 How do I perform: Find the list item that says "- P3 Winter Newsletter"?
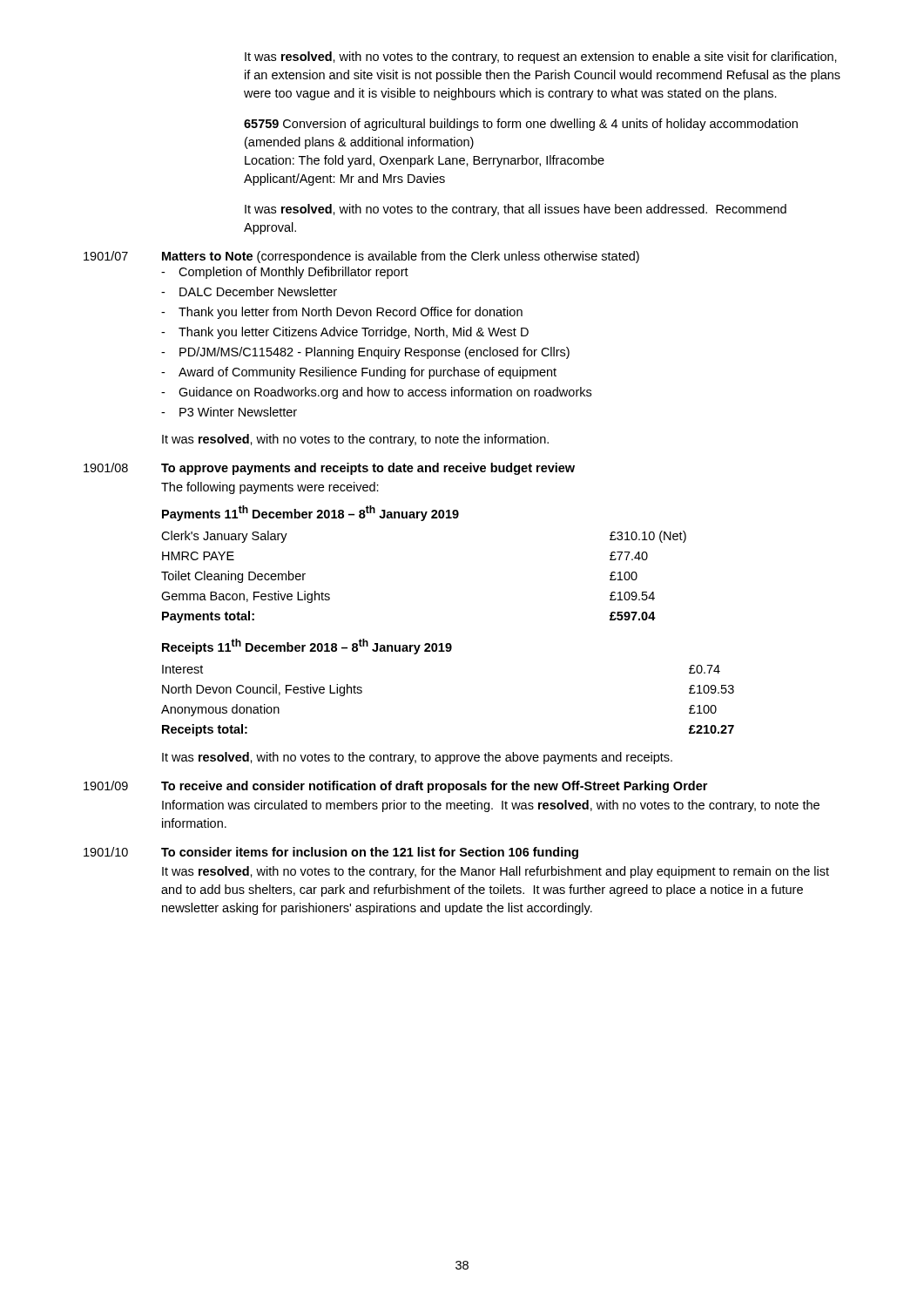pyautogui.click(x=229, y=413)
